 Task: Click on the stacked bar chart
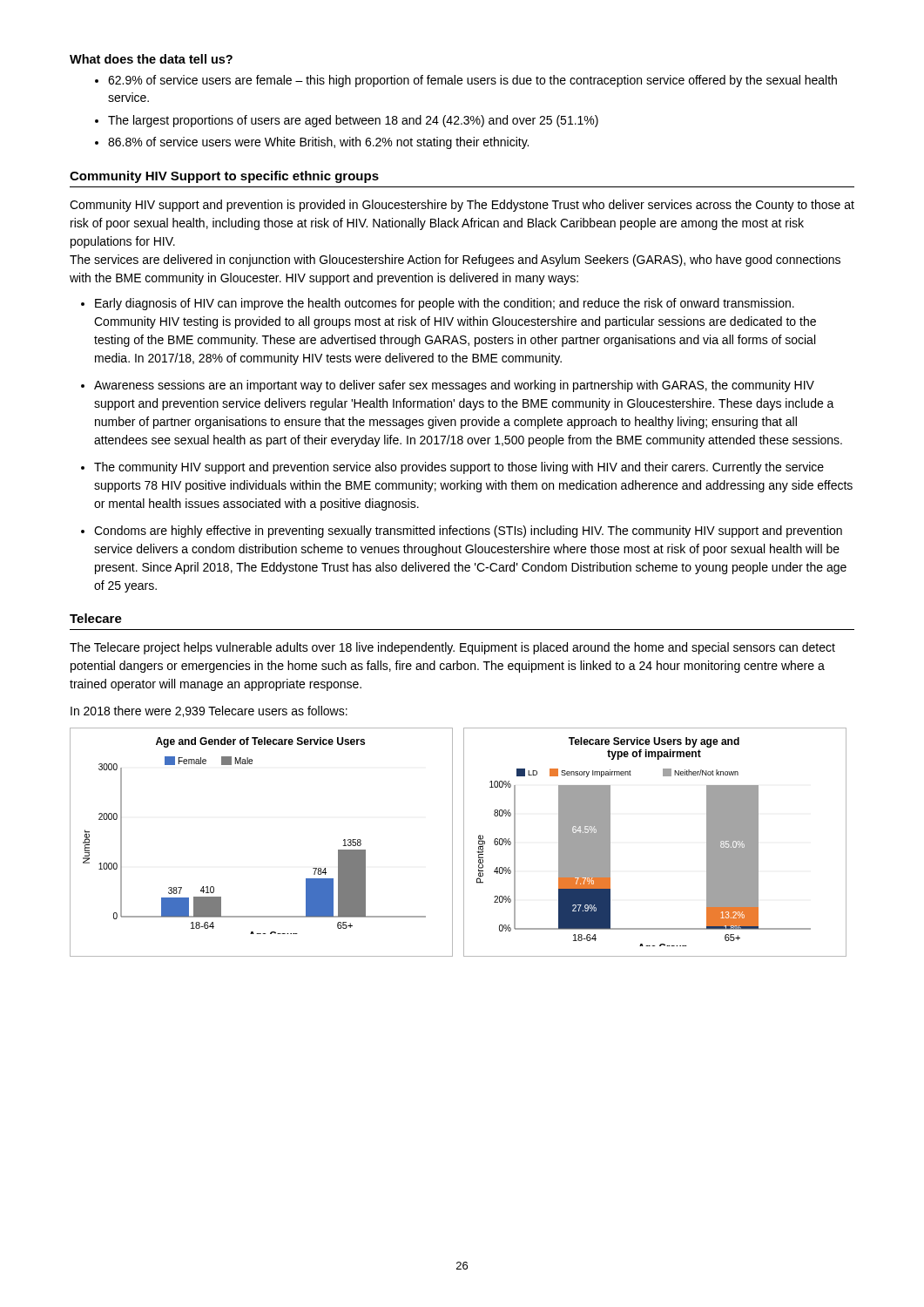(655, 842)
